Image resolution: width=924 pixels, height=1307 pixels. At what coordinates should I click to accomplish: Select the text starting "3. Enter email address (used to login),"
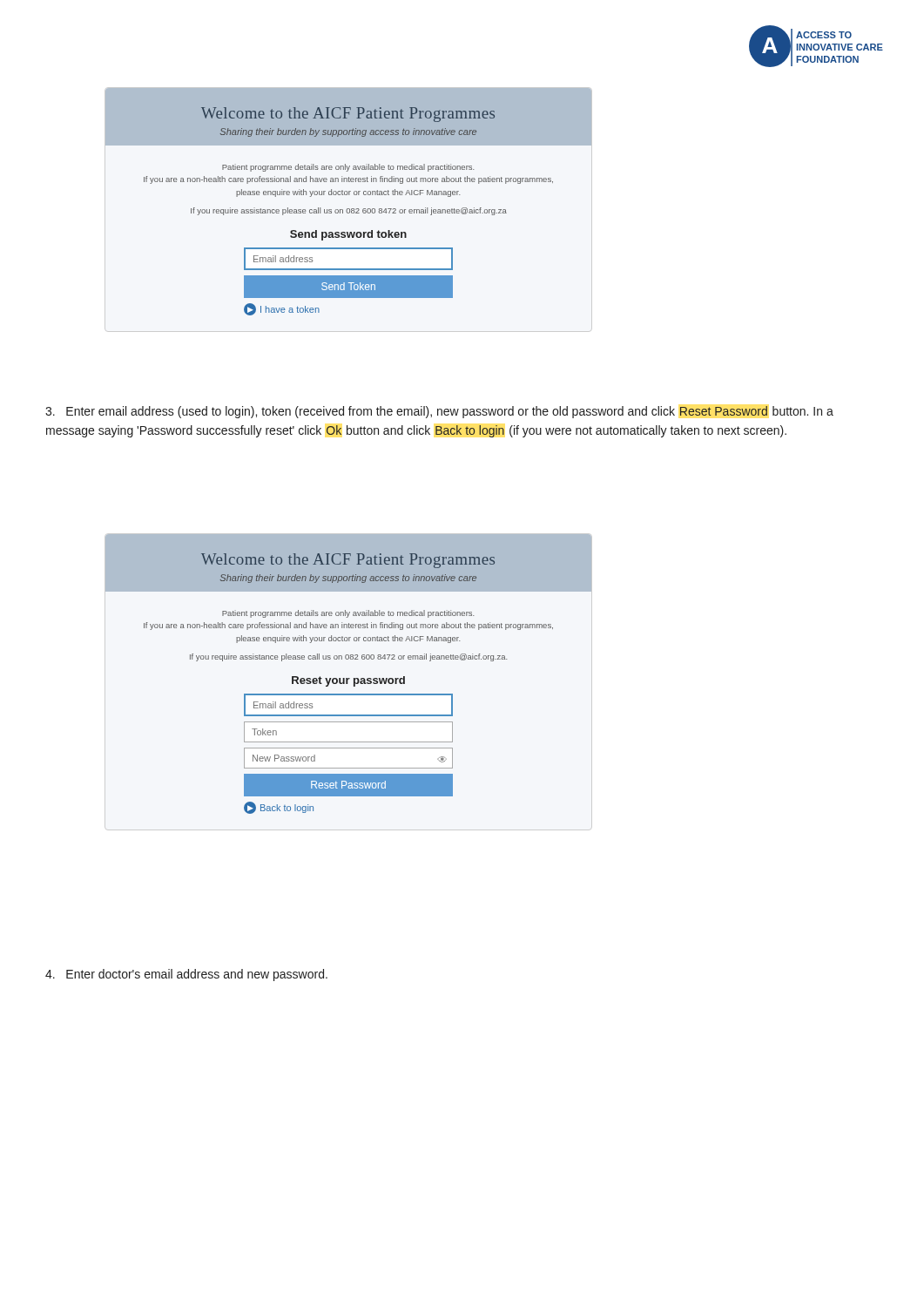439,421
